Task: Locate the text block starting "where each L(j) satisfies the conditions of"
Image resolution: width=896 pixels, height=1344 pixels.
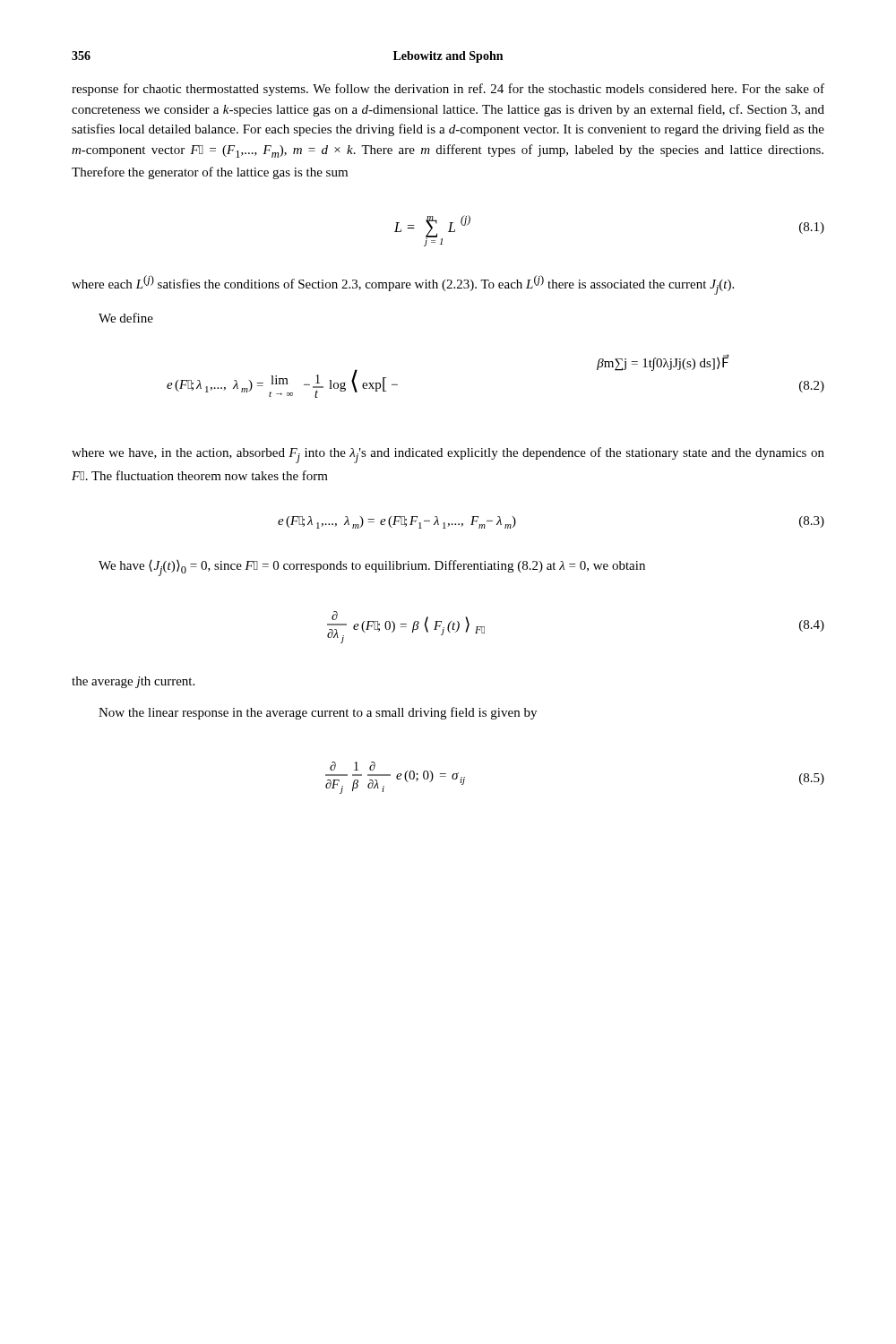Action: pyautogui.click(x=403, y=284)
